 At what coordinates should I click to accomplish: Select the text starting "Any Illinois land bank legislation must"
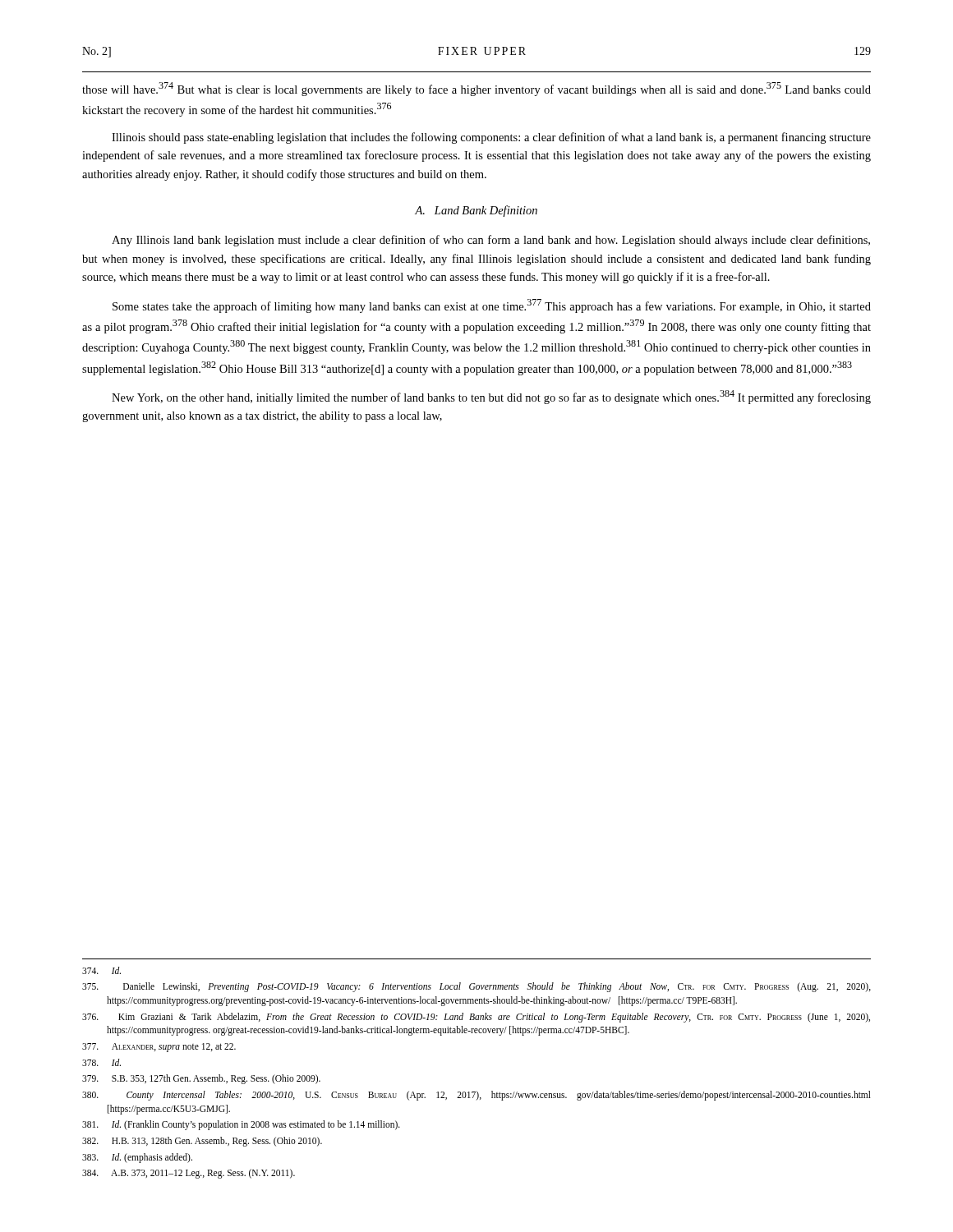click(476, 259)
